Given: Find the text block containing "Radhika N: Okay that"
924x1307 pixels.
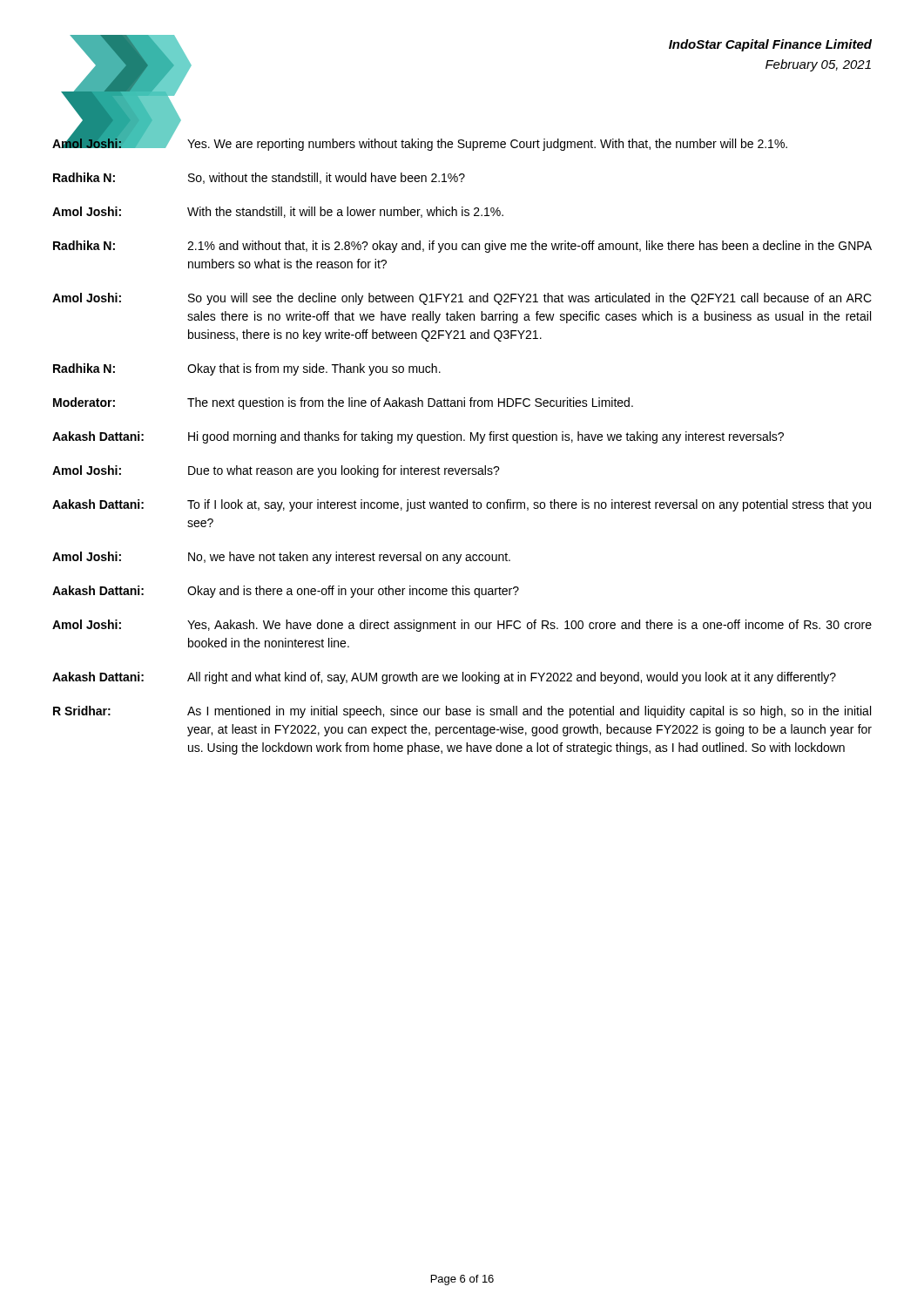Looking at the screenshot, I should [247, 369].
